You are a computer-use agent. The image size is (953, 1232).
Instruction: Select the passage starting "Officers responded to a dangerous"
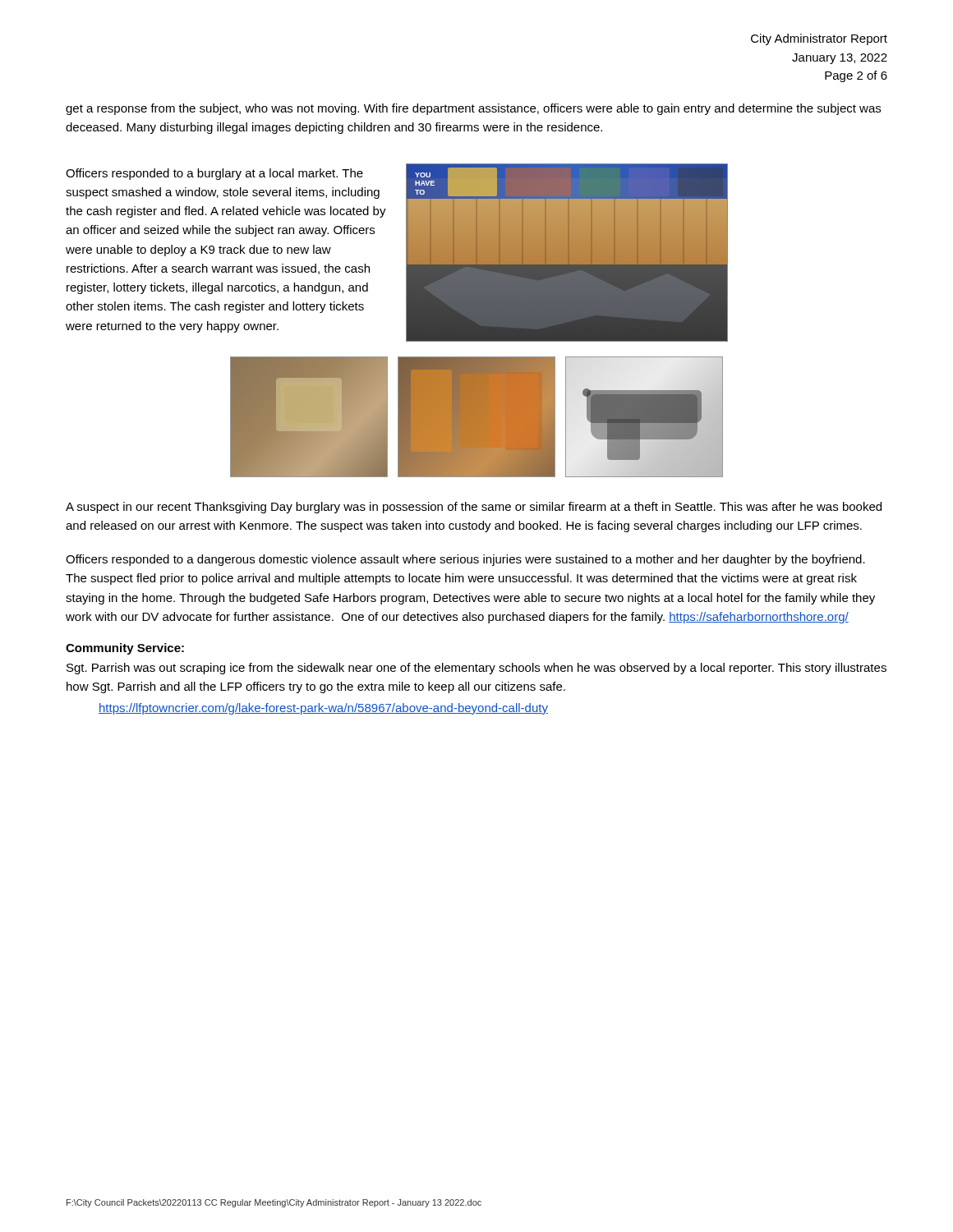tap(470, 588)
